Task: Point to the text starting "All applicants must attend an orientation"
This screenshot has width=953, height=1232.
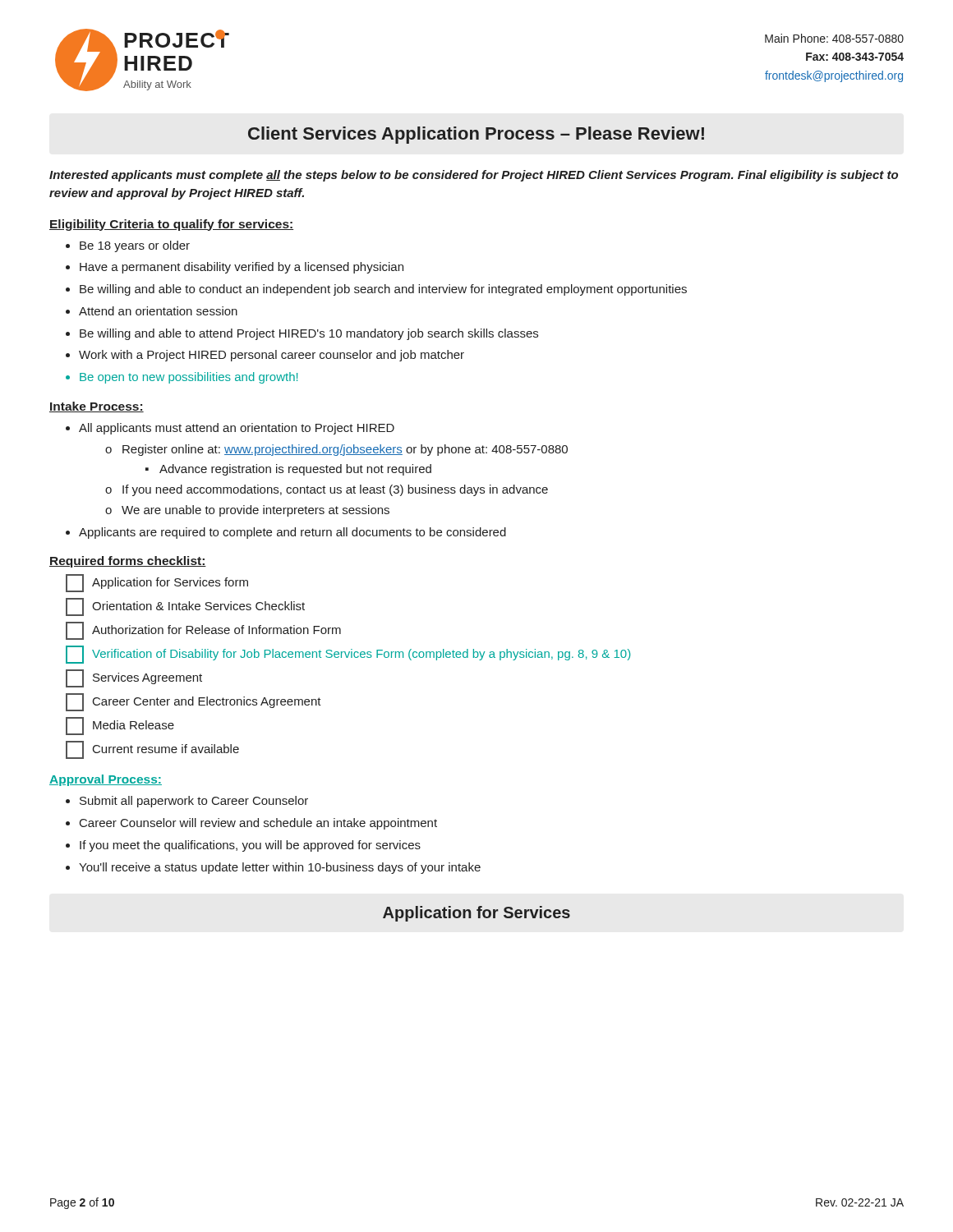Action: (237, 429)
